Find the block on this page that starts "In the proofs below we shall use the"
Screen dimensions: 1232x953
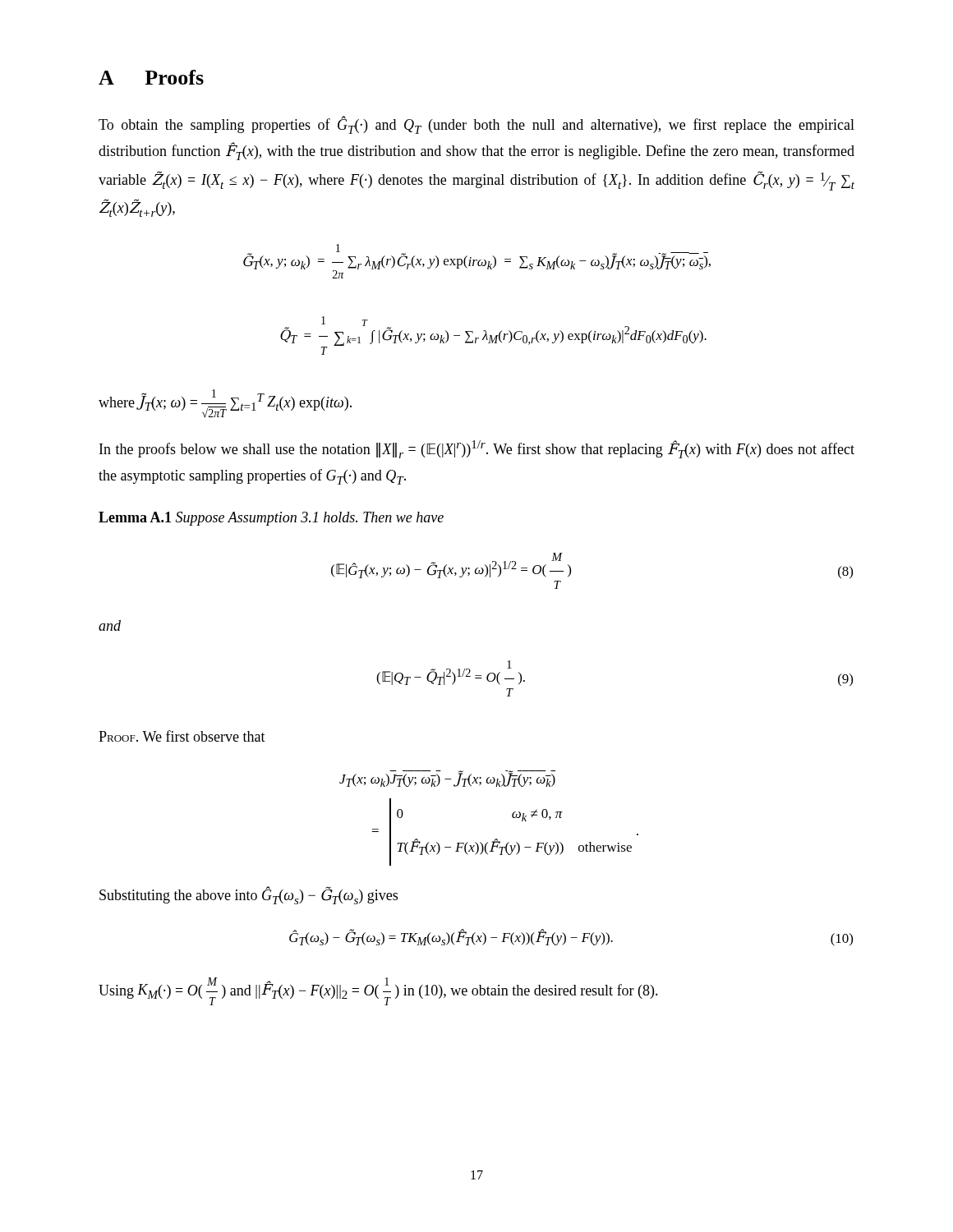[476, 462]
